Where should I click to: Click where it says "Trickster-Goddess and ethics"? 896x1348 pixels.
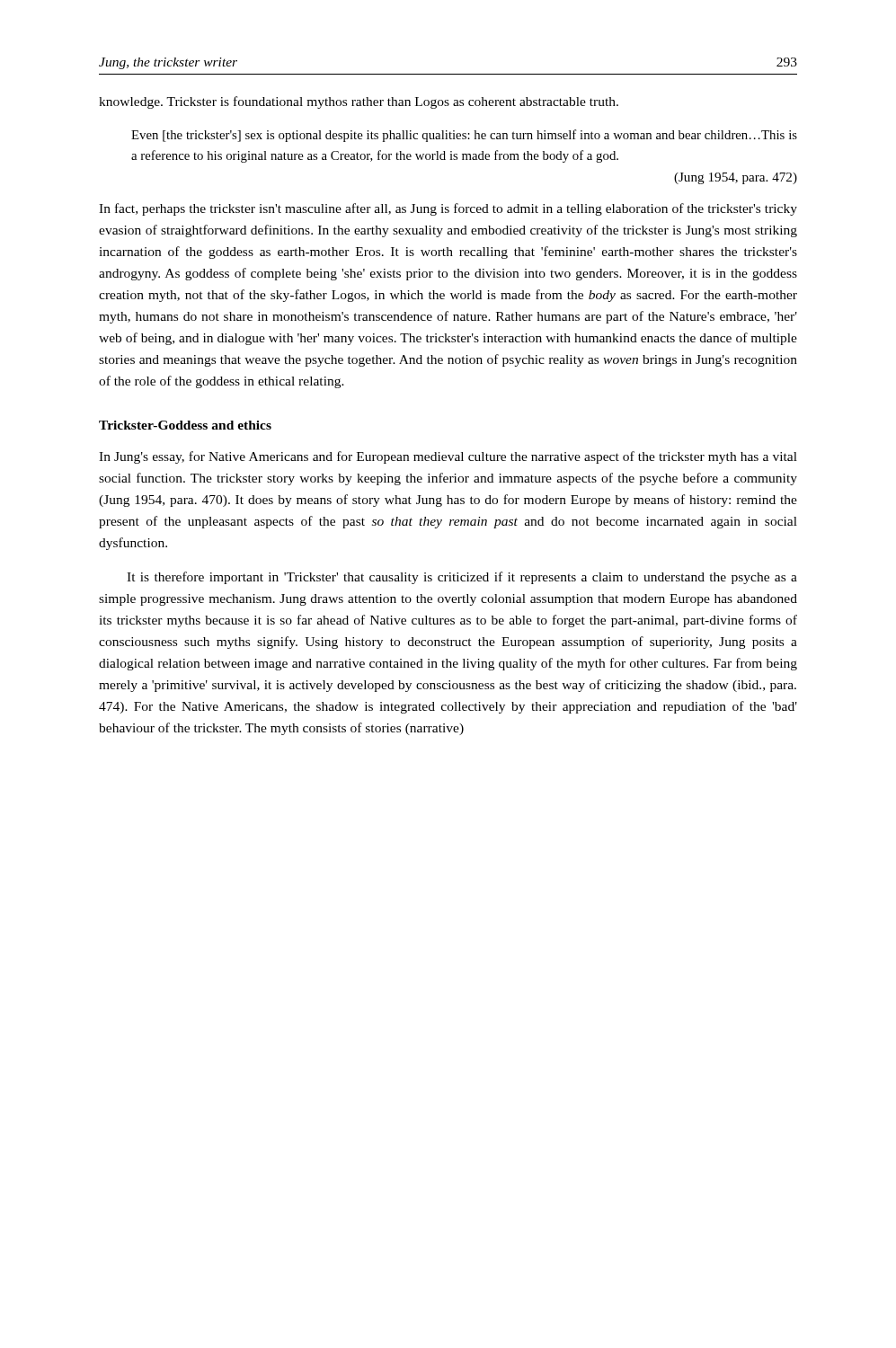(x=185, y=425)
